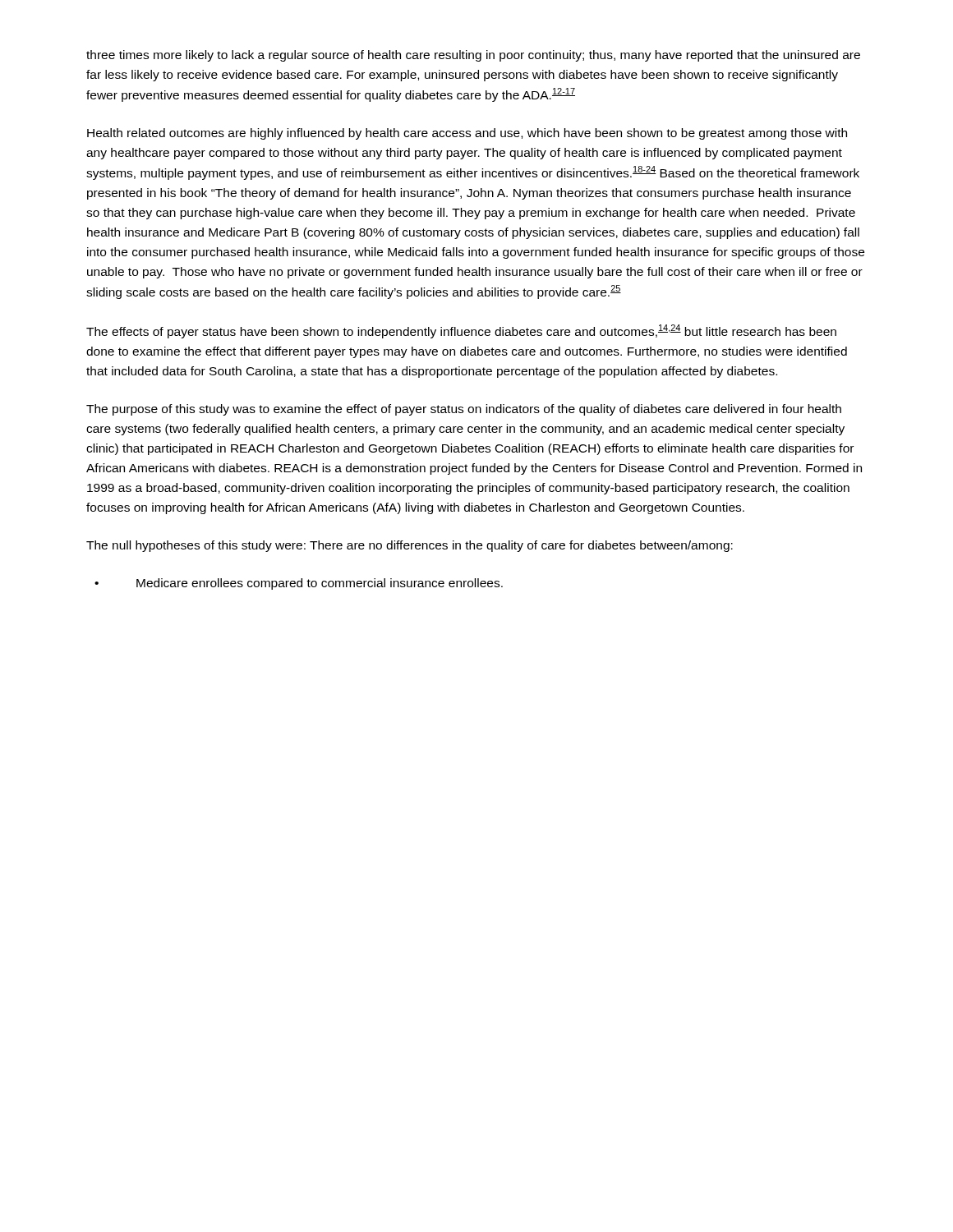Find the text block that says "The effects of payer"
Screen dimensions: 1232x953
click(x=467, y=350)
